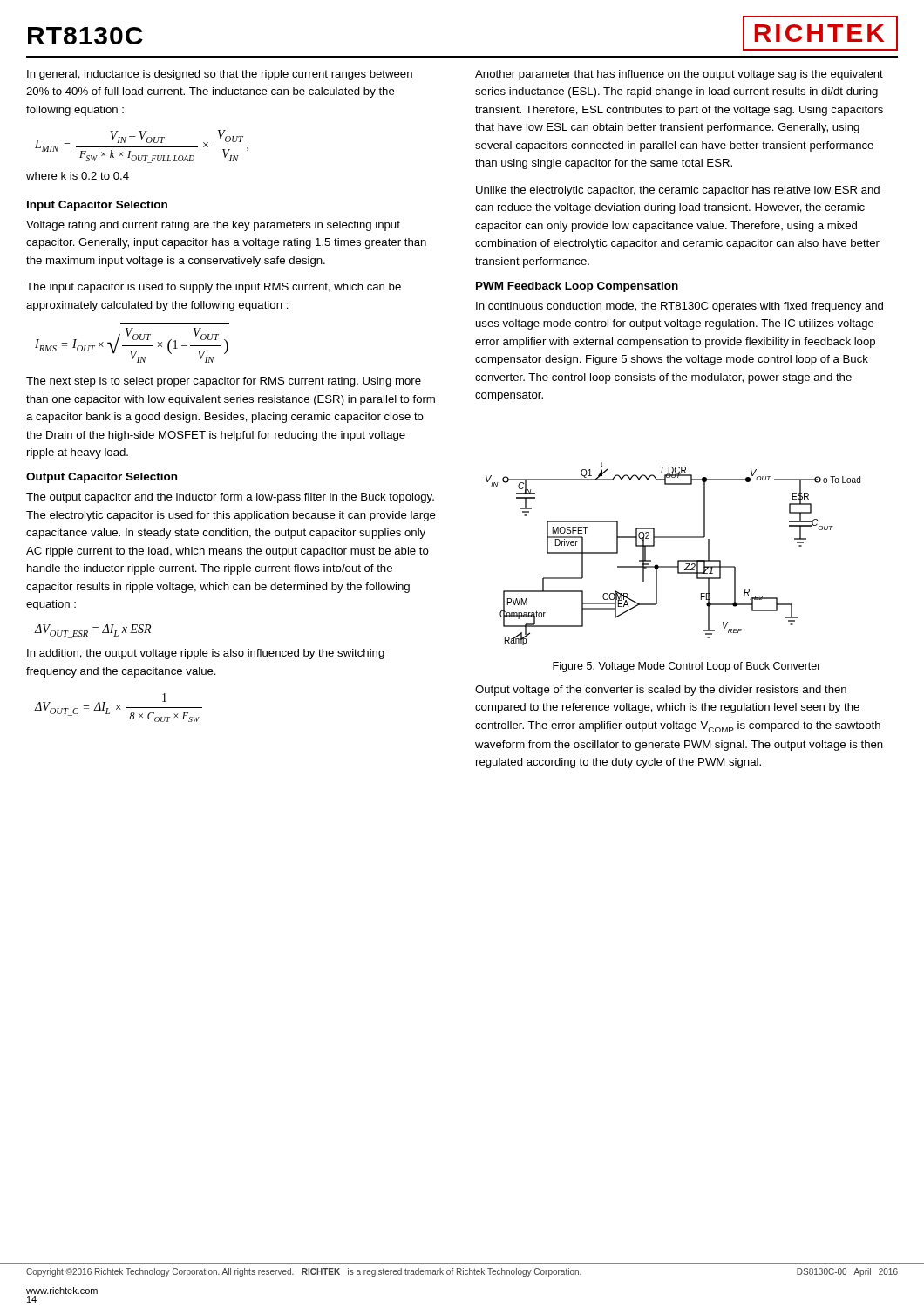Find the text block with the text "In general, inductance is designed so that the"
924x1308 pixels.
[x=219, y=91]
